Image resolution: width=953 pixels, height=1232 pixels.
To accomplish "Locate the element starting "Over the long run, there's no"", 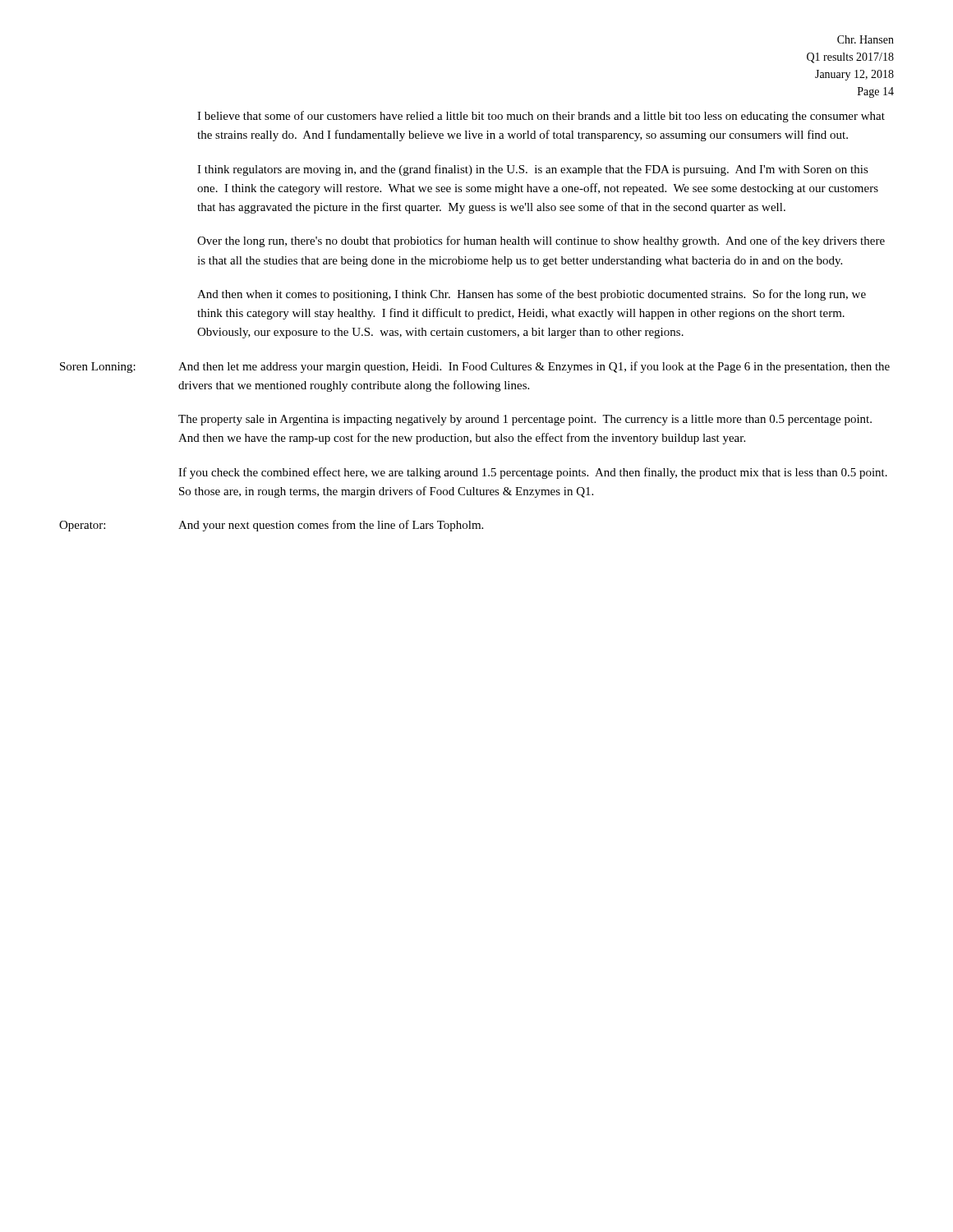I will pos(541,250).
